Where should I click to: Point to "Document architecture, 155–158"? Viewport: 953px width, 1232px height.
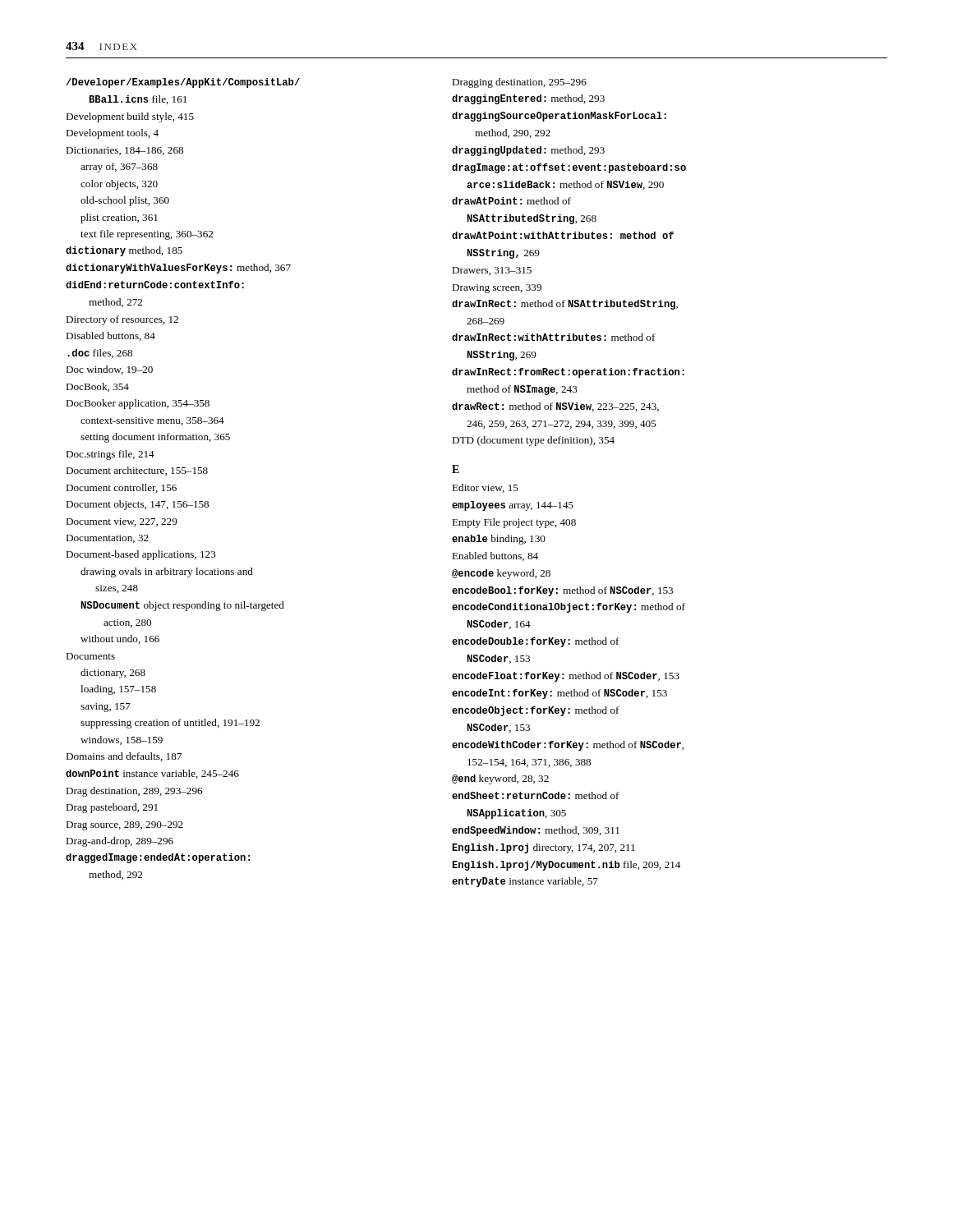tap(137, 470)
